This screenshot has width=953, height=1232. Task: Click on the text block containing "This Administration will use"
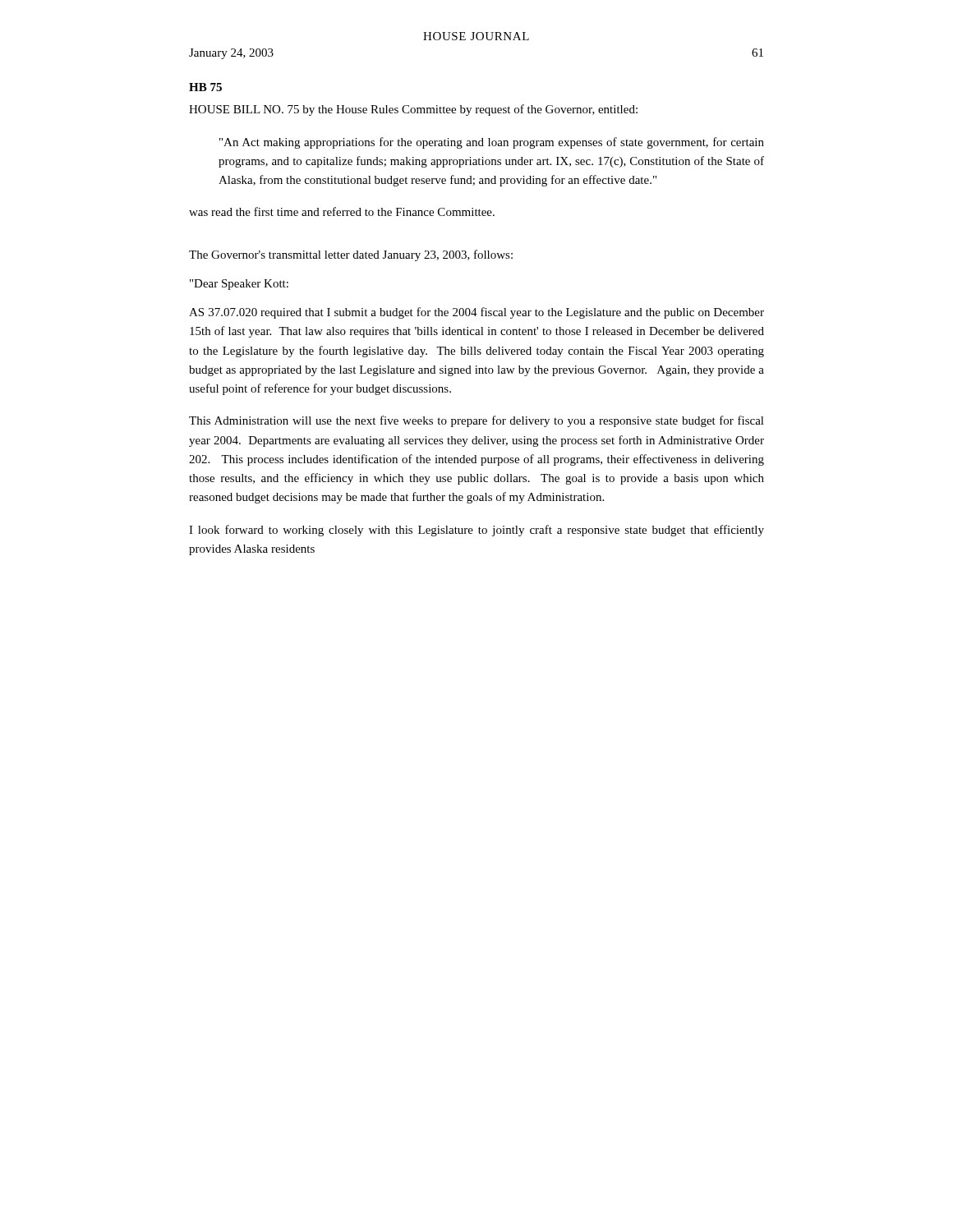[x=476, y=459]
